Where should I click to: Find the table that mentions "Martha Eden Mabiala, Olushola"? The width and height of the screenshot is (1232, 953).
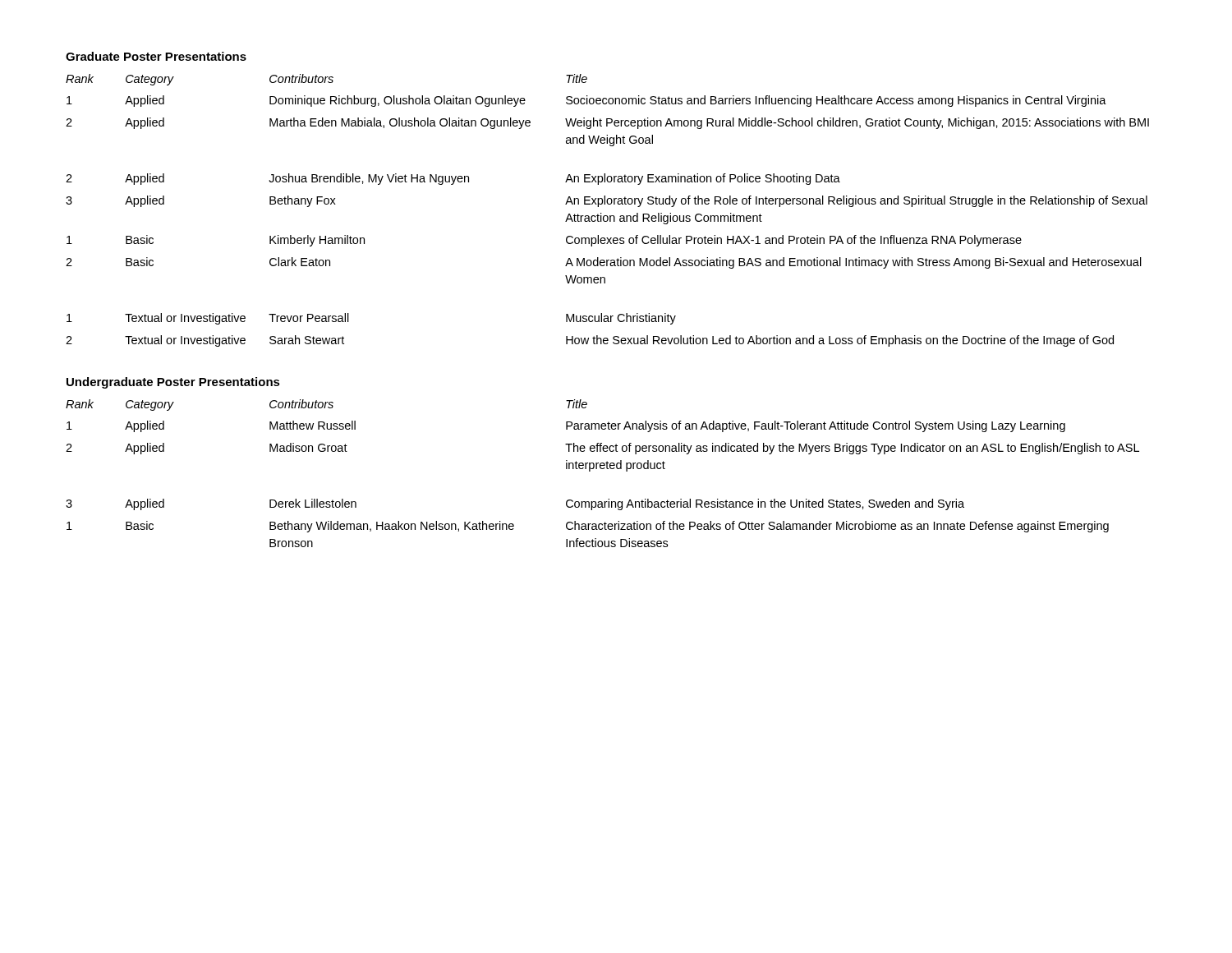coord(616,210)
